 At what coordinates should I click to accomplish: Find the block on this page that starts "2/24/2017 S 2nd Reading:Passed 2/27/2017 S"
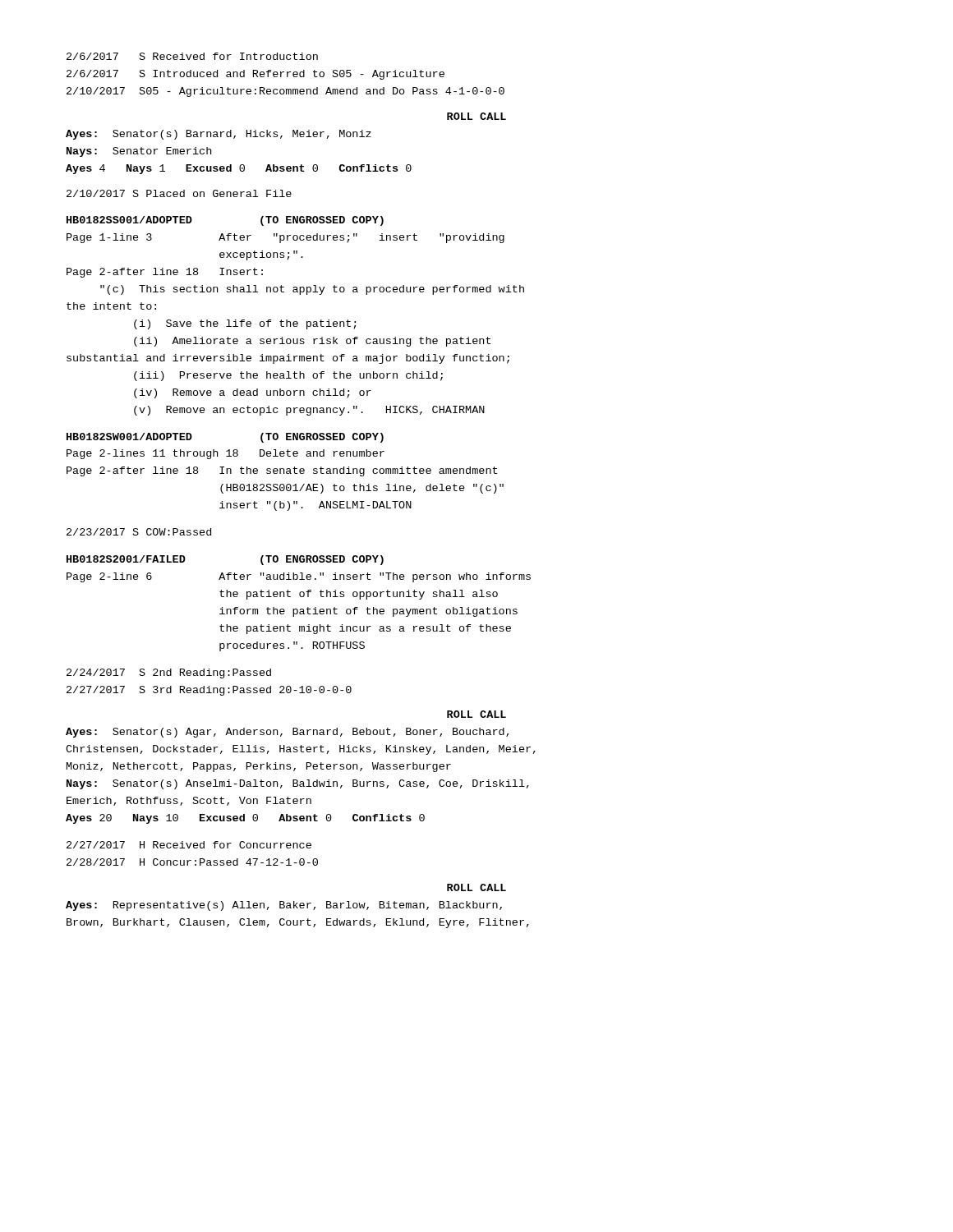point(209,681)
